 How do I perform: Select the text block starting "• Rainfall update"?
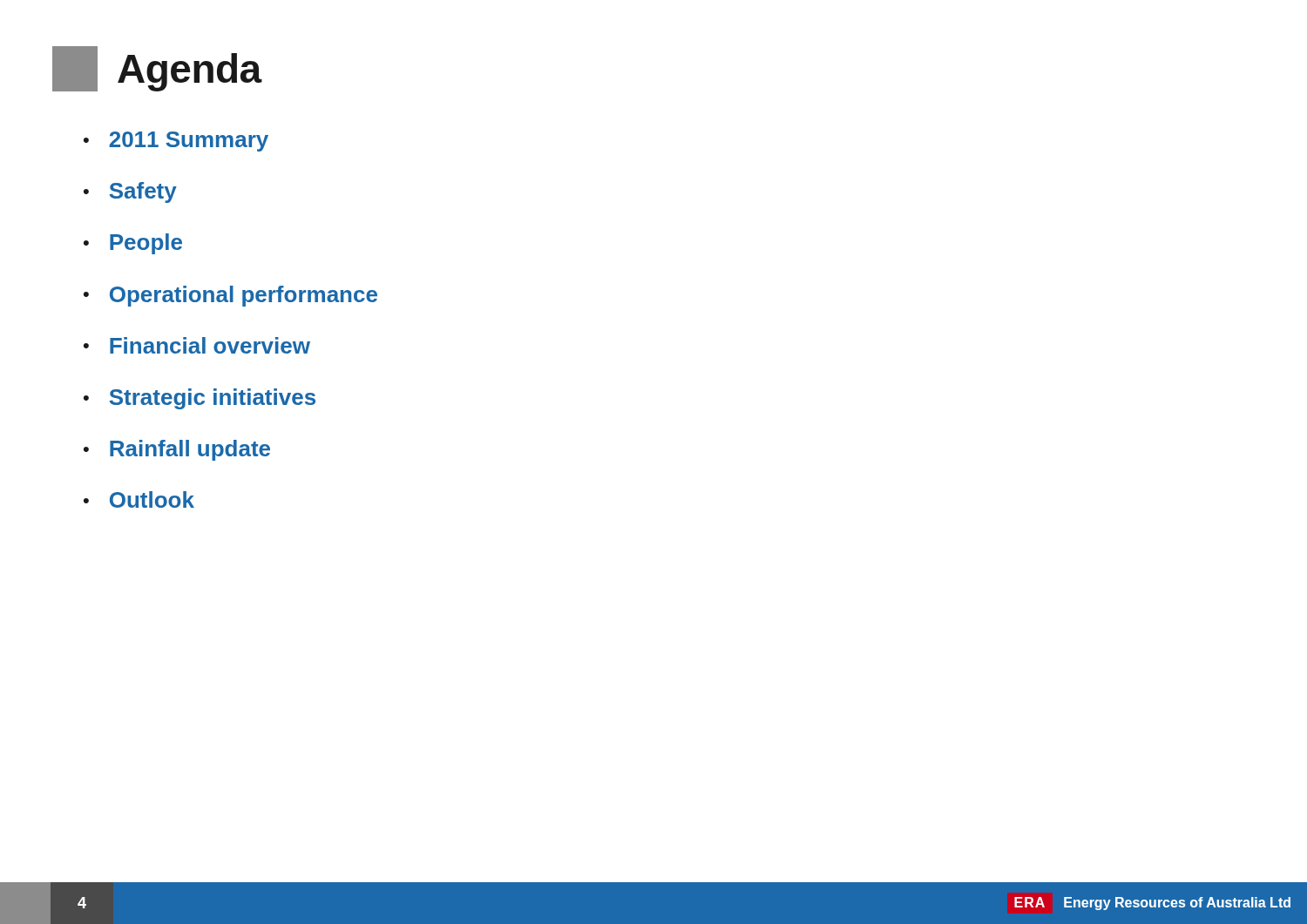point(177,449)
